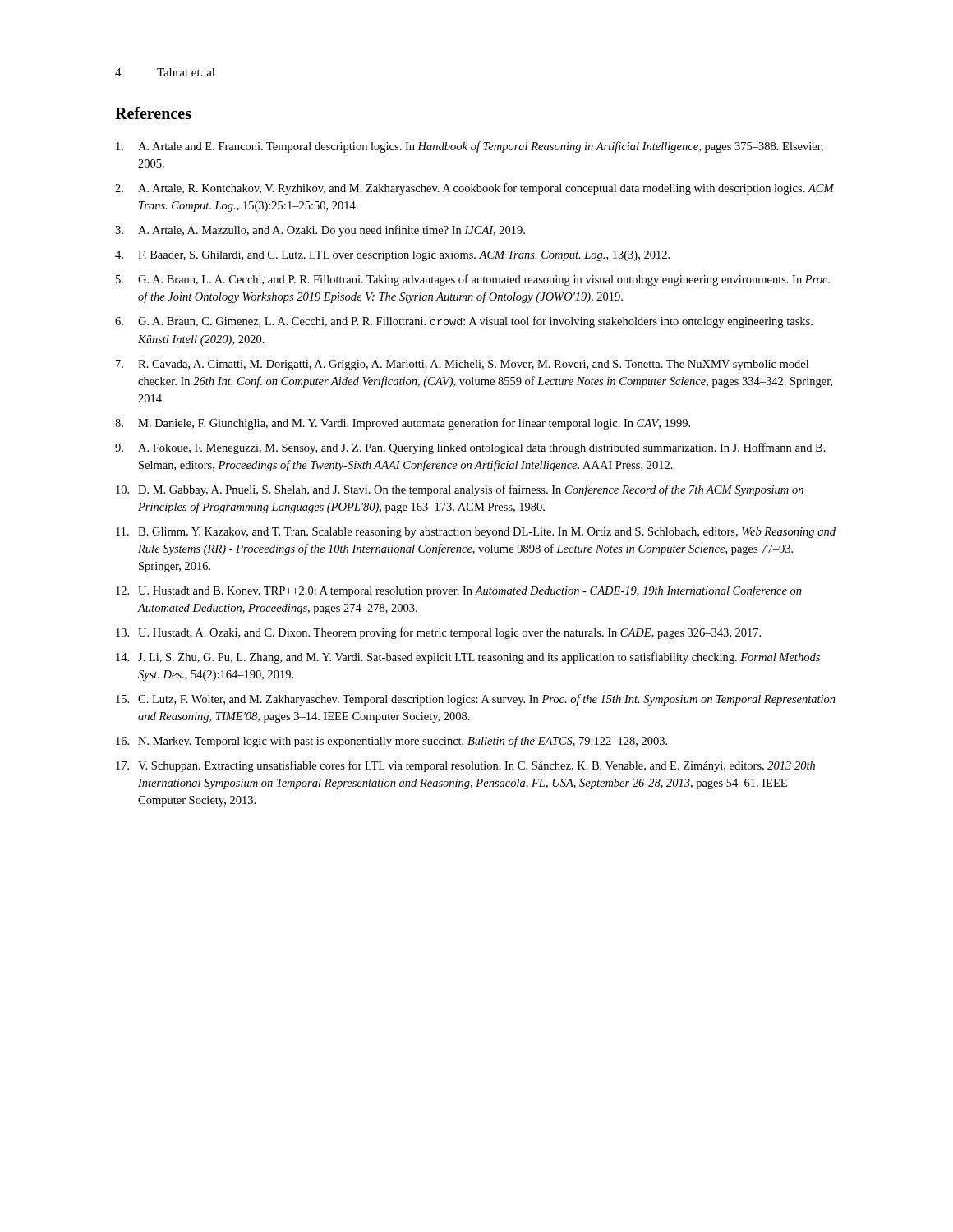Locate the block of text that opens with "14. J. Li, S."
Image resolution: width=953 pixels, height=1232 pixels.
(x=476, y=666)
